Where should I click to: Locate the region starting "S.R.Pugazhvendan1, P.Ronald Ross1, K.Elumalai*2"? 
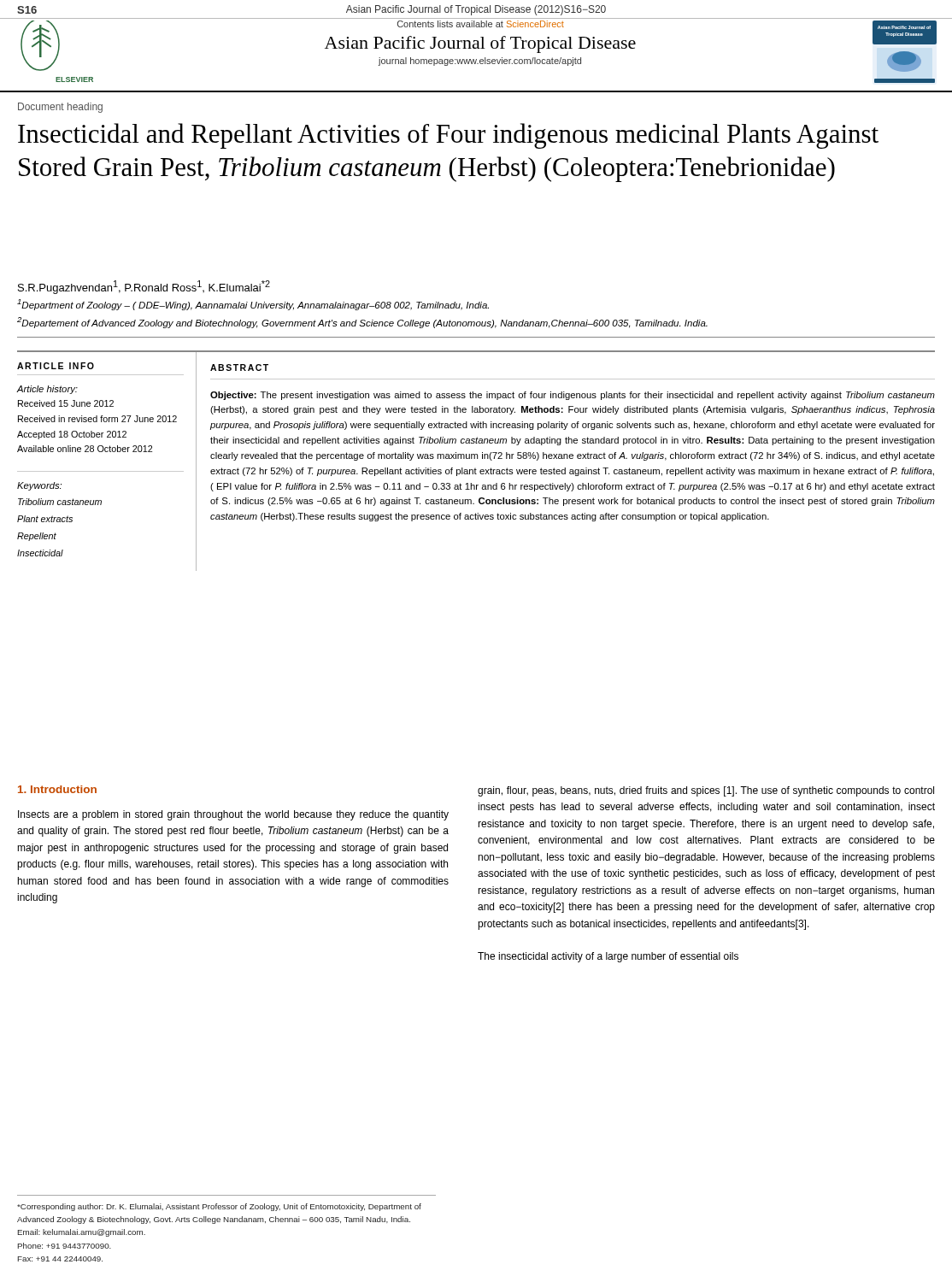point(144,286)
